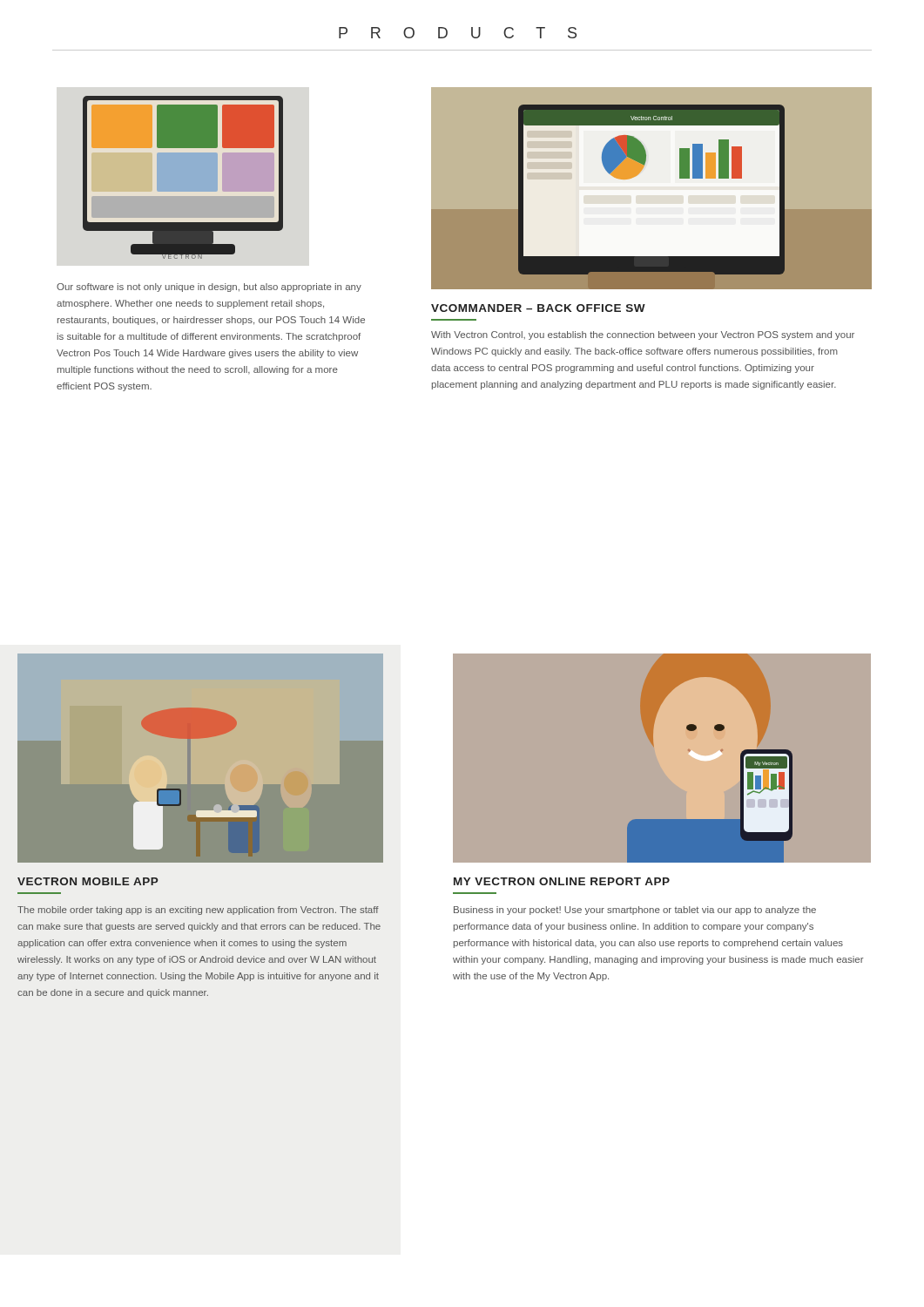This screenshot has width=924, height=1307.
Task: Locate the section header containing "VECTRON MOBILE APP"
Action: point(88,881)
